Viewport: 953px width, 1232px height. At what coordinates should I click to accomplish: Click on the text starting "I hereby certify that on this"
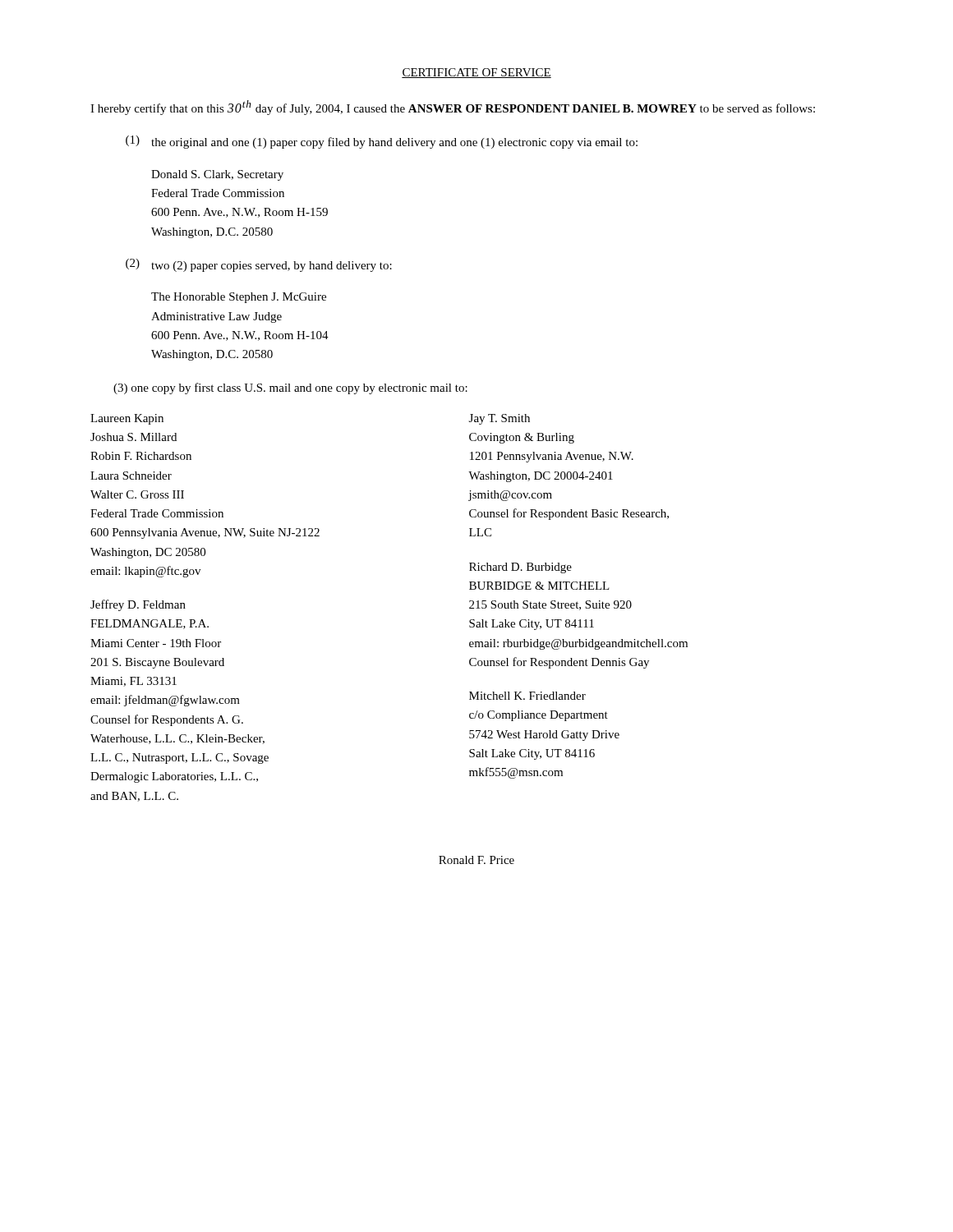click(453, 107)
